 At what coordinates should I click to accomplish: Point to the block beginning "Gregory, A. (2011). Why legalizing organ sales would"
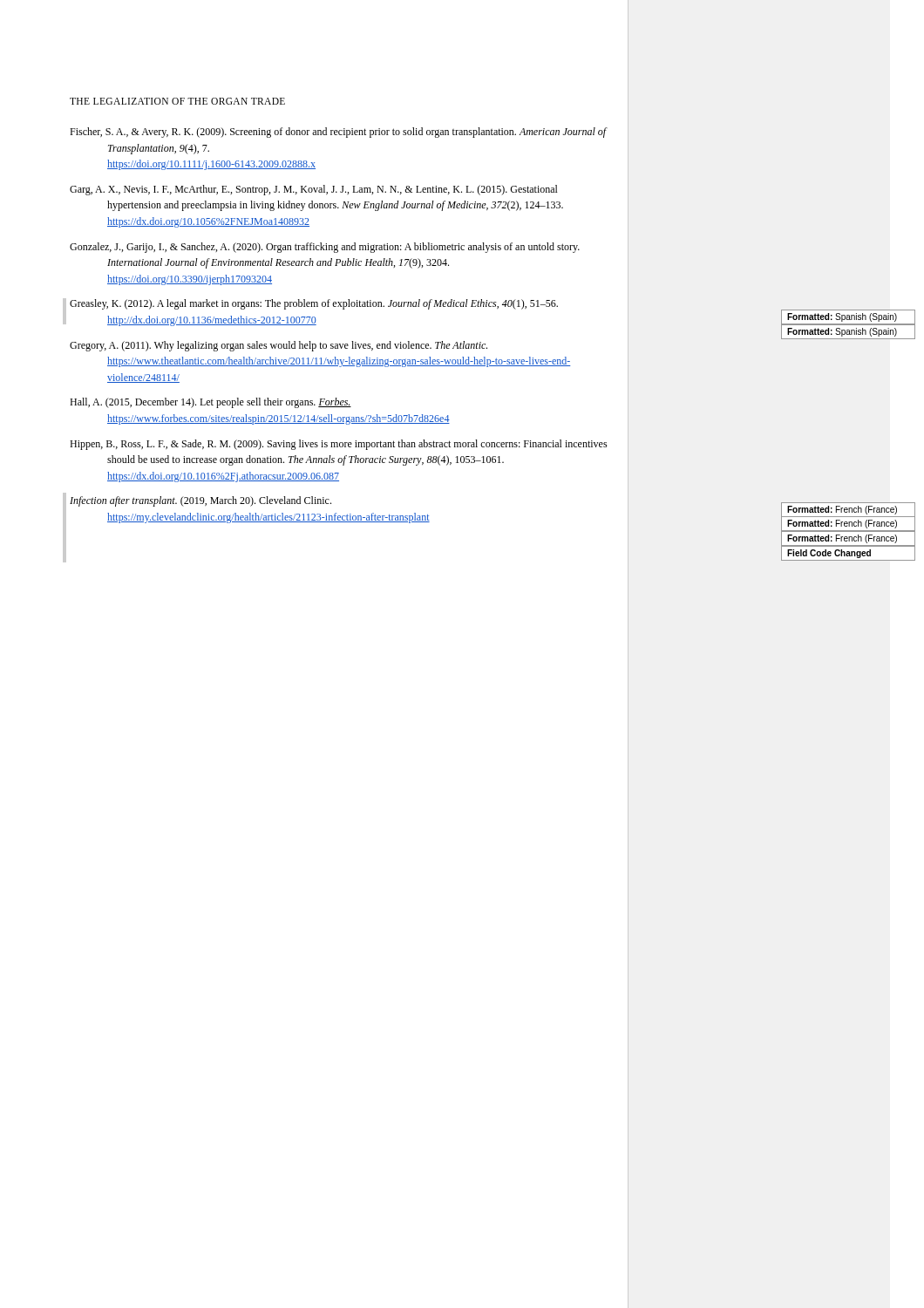click(x=320, y=361)
